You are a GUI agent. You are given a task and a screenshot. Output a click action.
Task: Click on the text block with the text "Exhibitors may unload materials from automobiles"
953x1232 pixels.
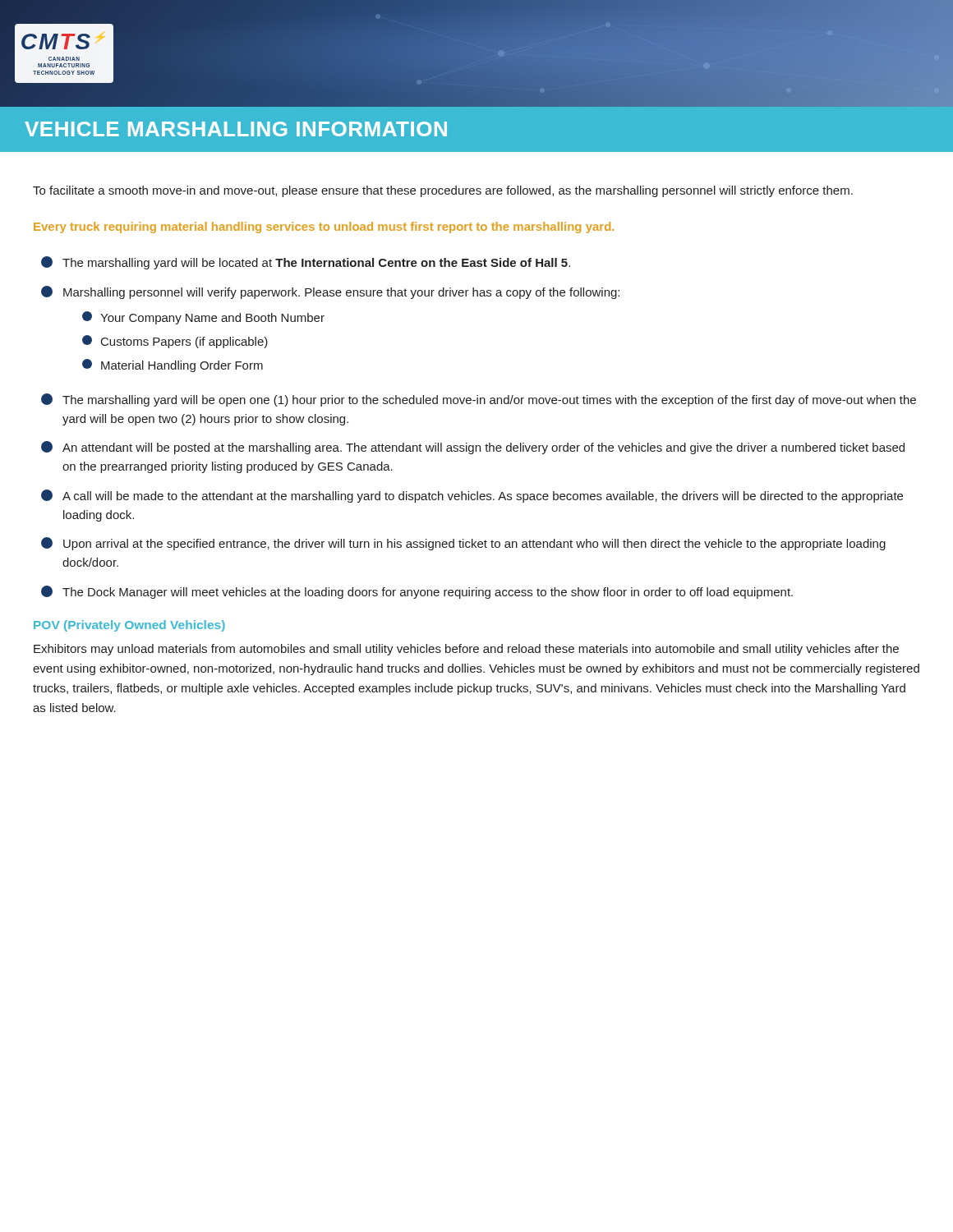(x=476, y=678)
